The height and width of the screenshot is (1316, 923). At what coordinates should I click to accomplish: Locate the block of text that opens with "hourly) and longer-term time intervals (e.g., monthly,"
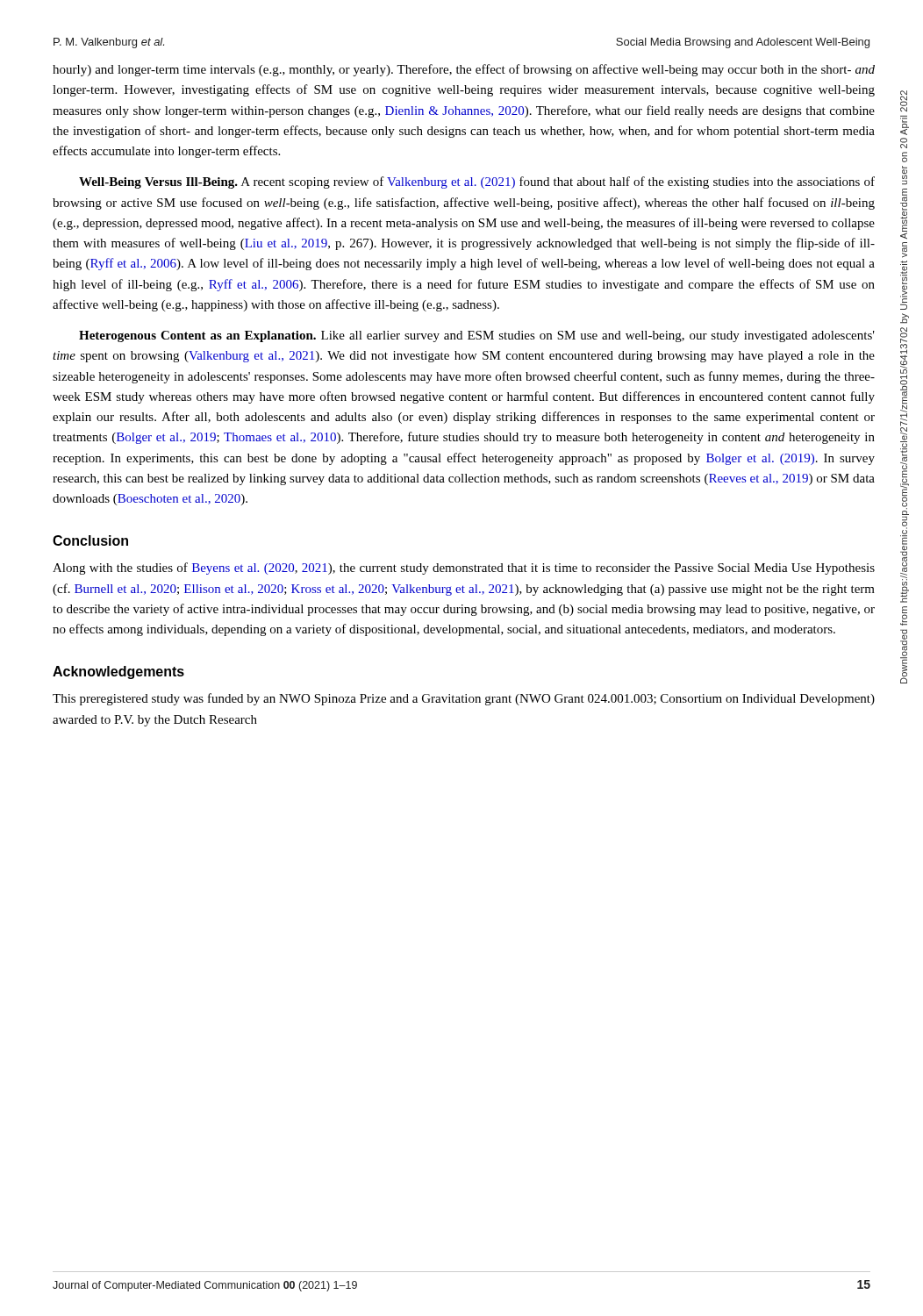tap(464, 111)
